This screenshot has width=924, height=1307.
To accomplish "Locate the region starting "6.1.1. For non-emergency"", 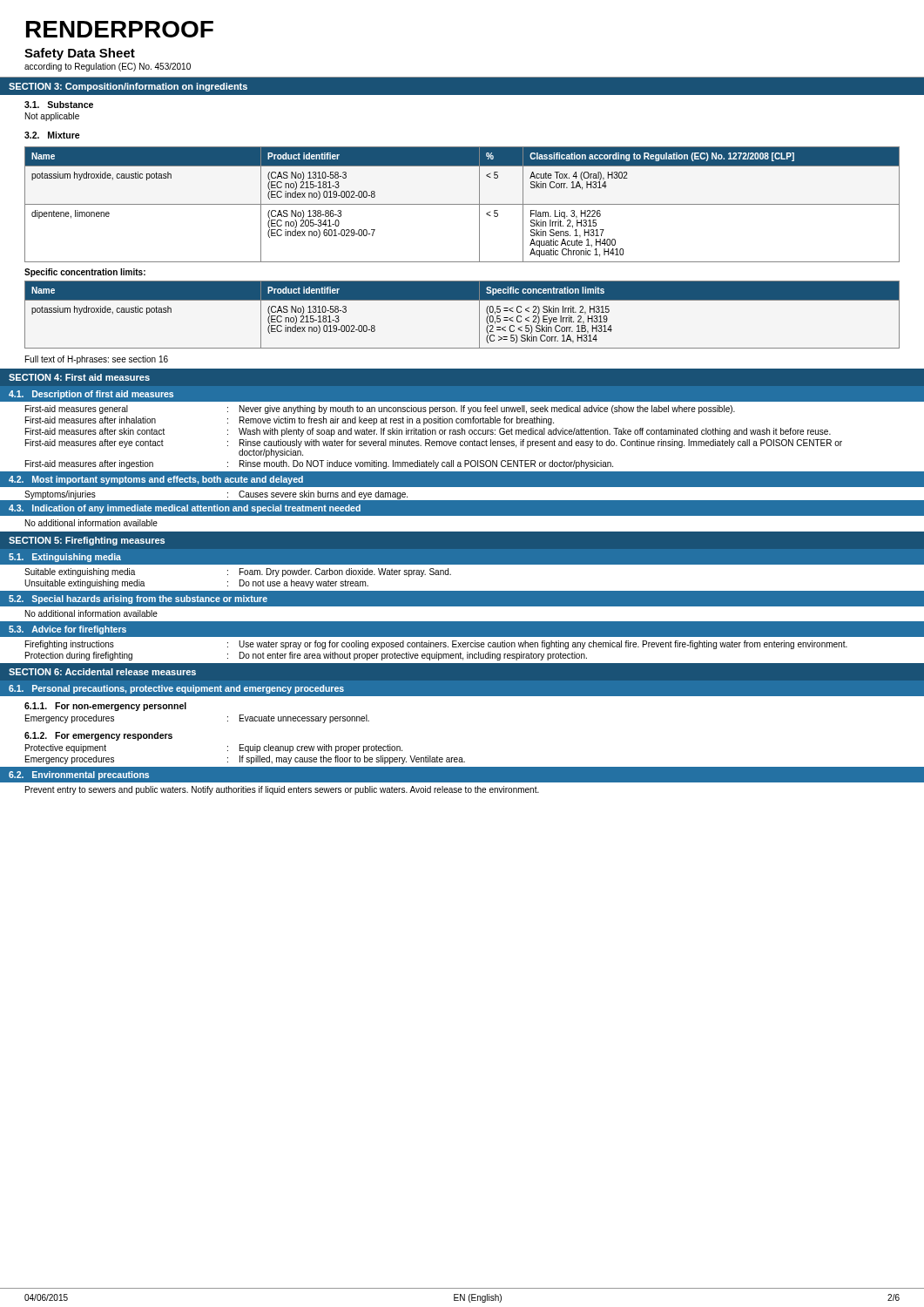I will click(105, 706).
